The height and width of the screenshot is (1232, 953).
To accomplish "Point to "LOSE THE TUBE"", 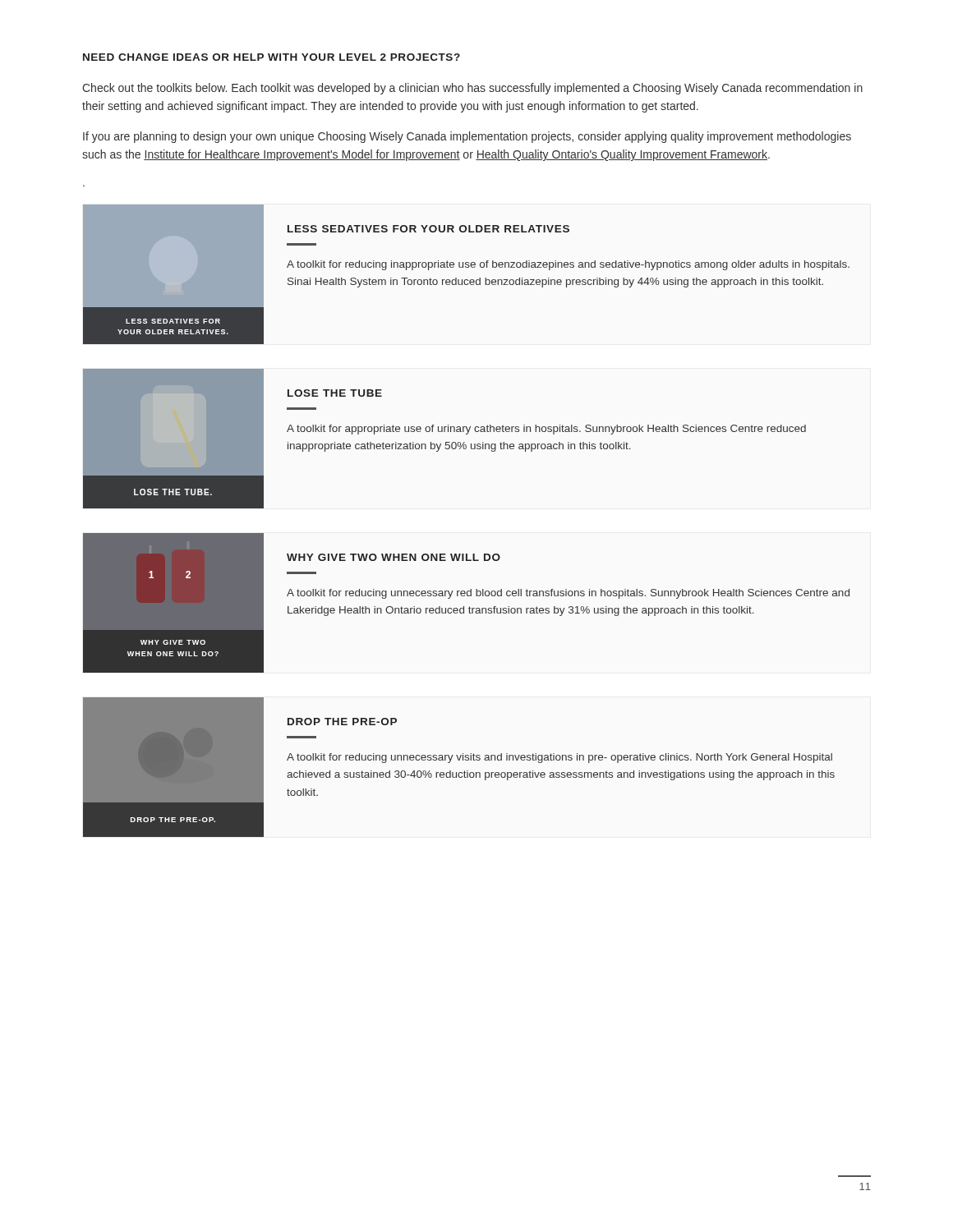I will pos(335,393).
